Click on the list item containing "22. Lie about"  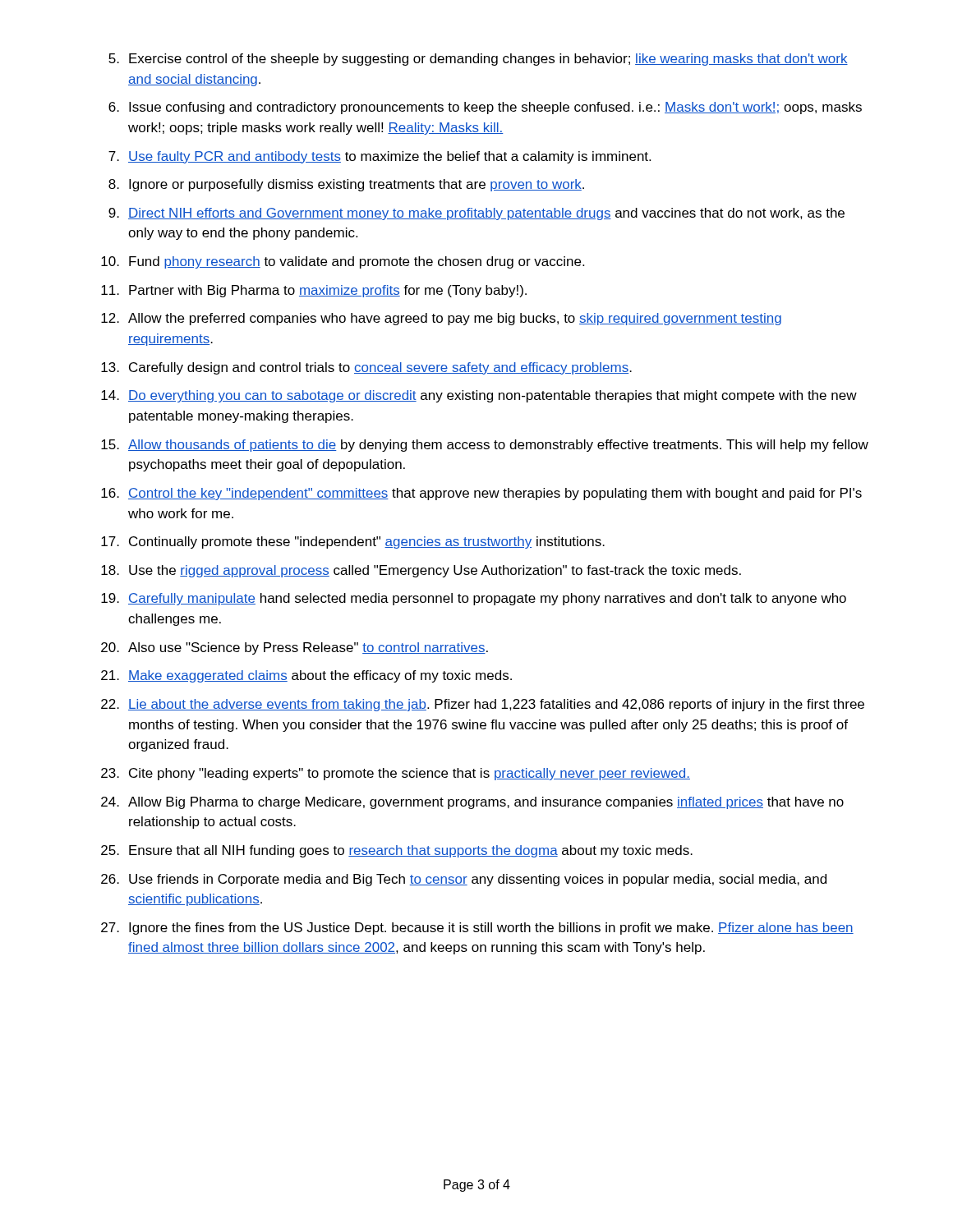click(476, 725)
